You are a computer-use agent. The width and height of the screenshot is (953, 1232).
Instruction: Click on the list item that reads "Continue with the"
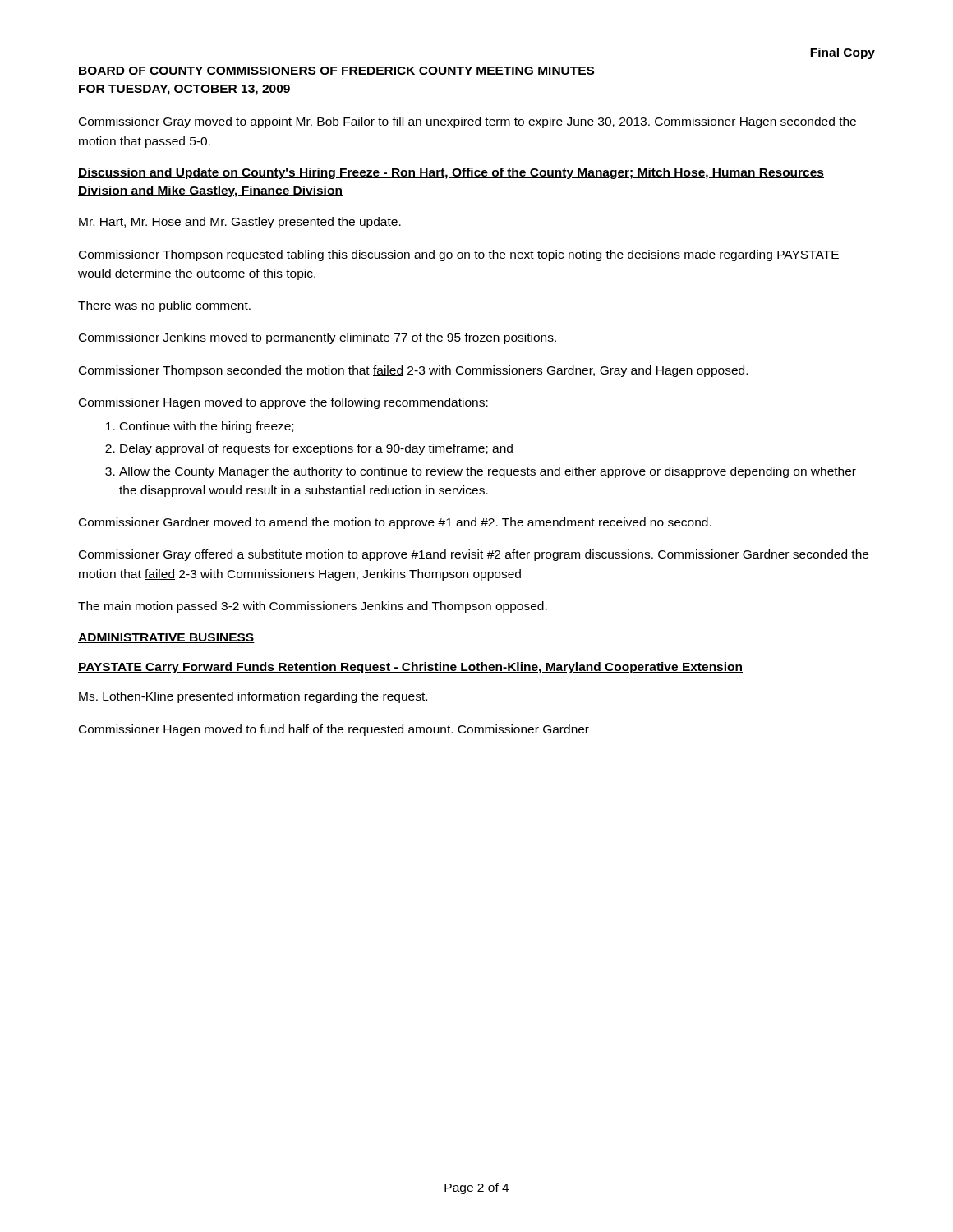click(x=207, y=426)
